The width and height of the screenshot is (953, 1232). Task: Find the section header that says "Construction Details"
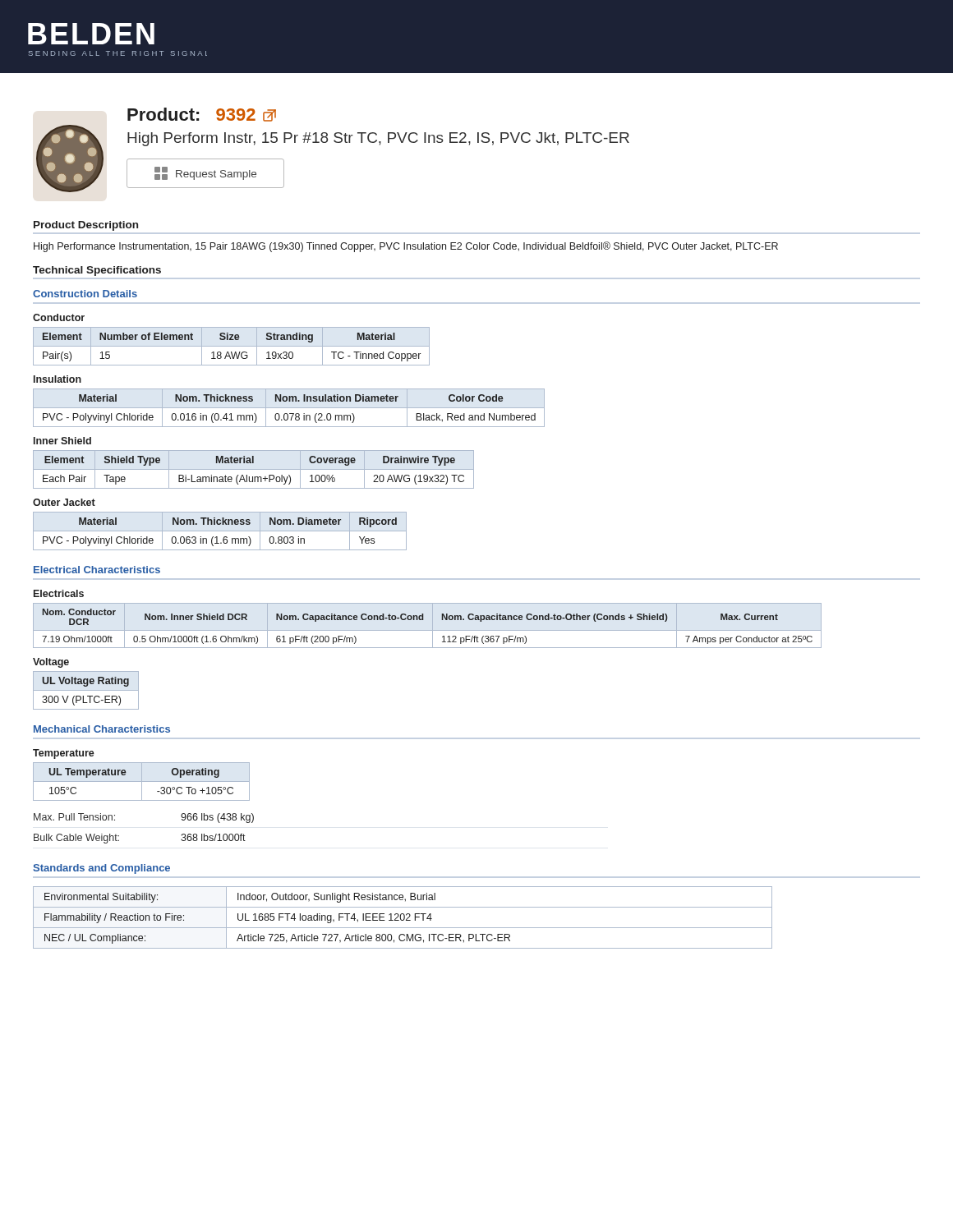pyautogui.click(x=85, y=294)
